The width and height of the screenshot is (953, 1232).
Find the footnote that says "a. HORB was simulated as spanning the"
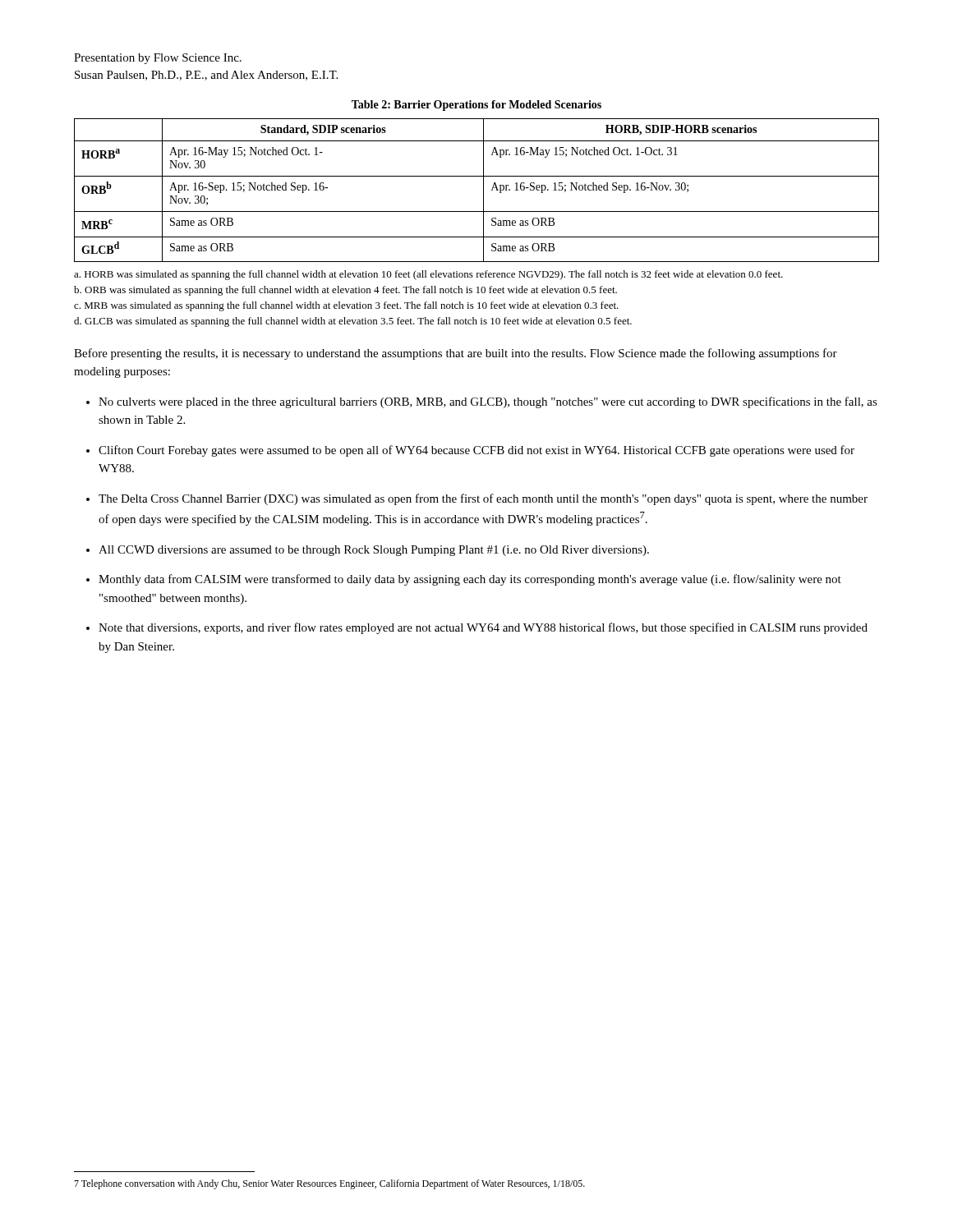point(429,274)
